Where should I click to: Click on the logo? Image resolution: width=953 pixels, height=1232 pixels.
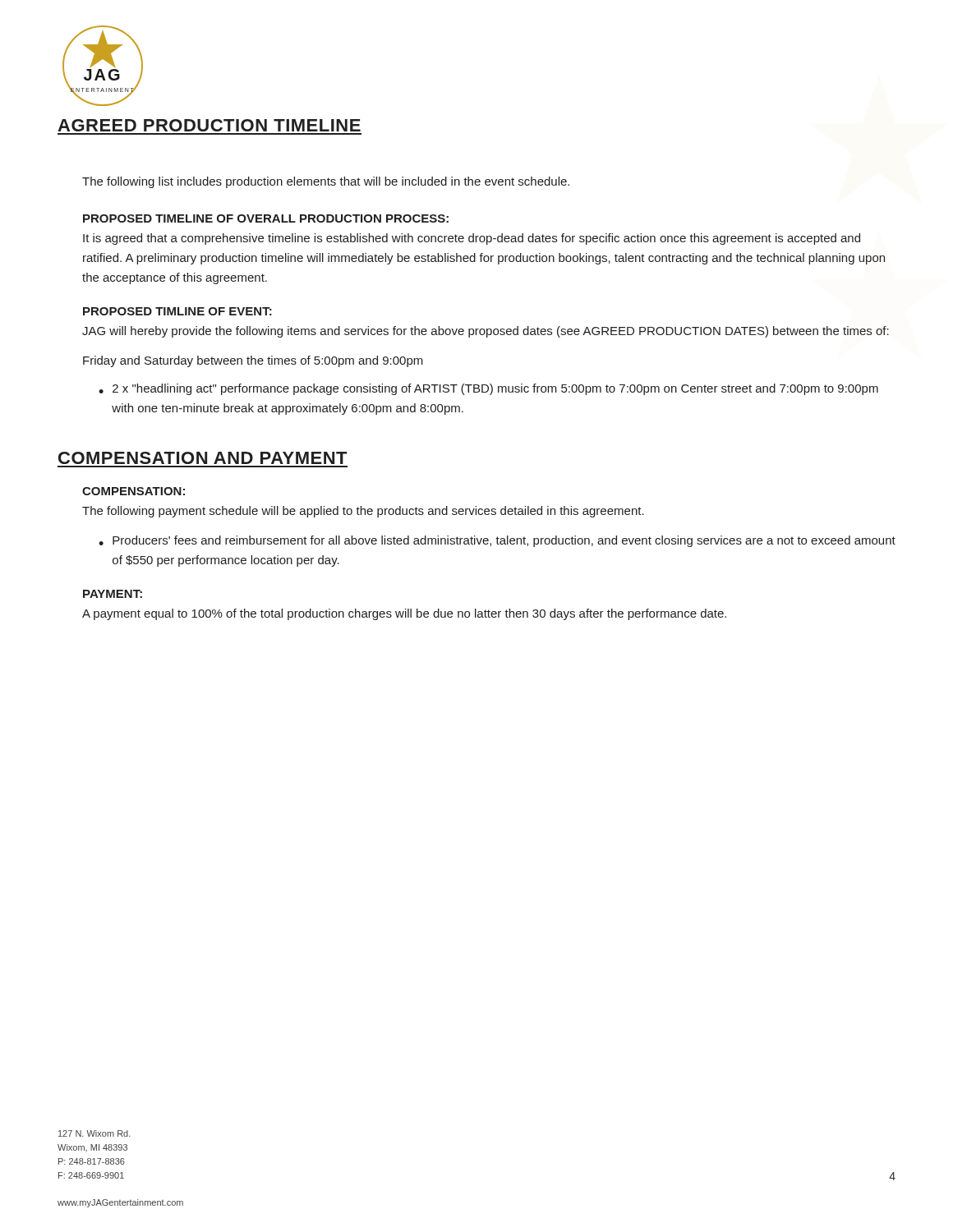point(103,67)
